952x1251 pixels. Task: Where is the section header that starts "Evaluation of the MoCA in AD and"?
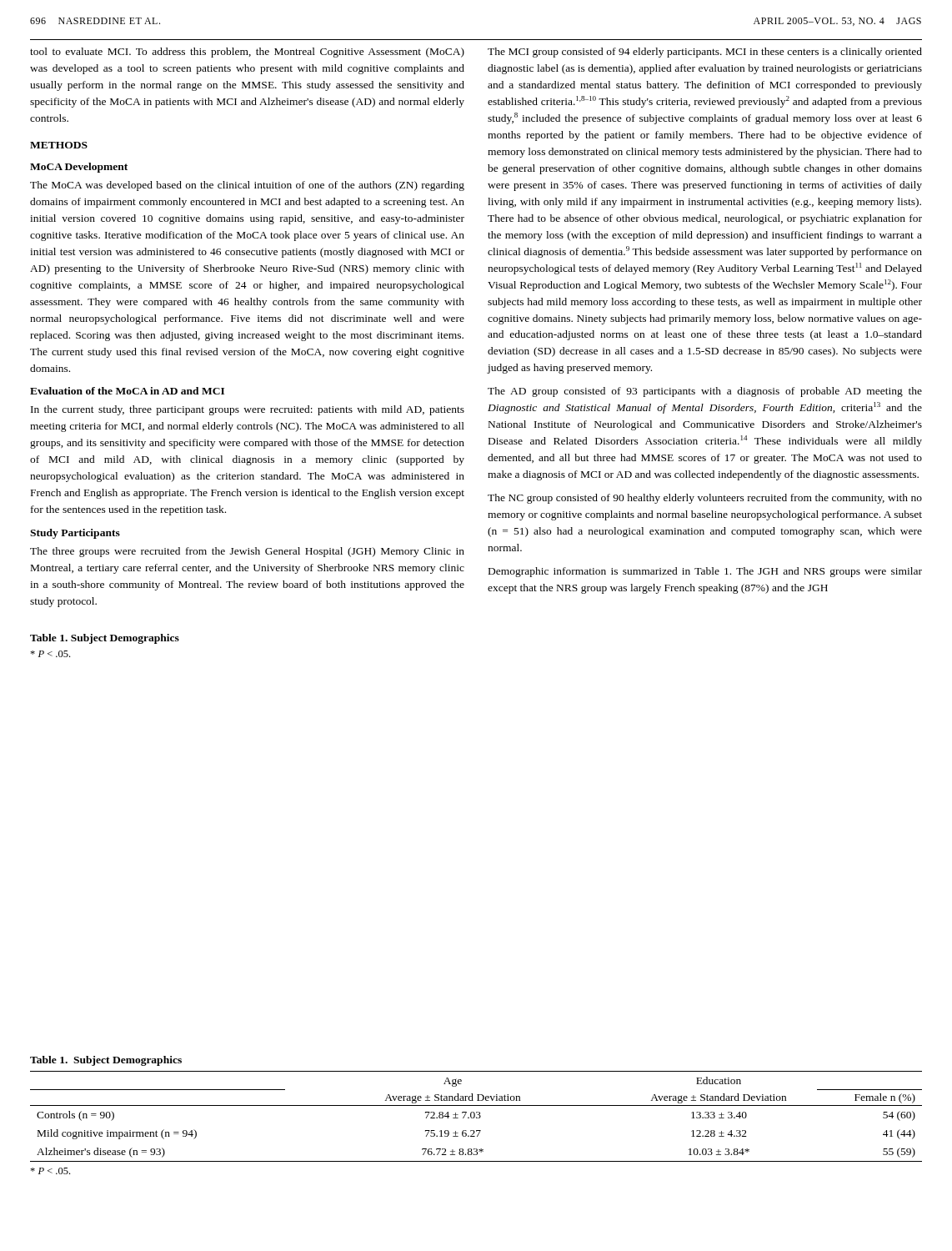pyautogui.click(x=127, y=391)
